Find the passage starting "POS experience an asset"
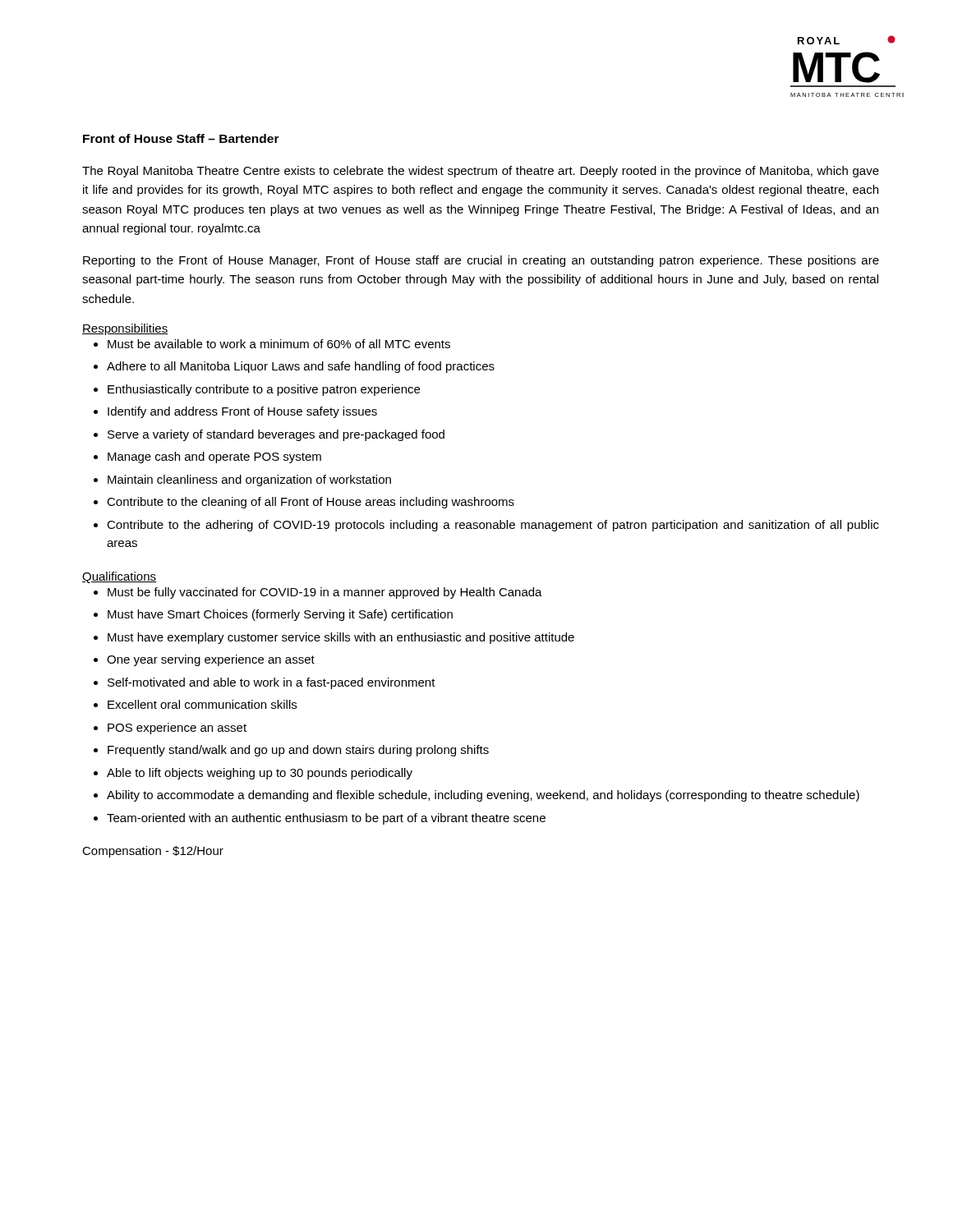The image size is (953, 1232). click(177, 727)
